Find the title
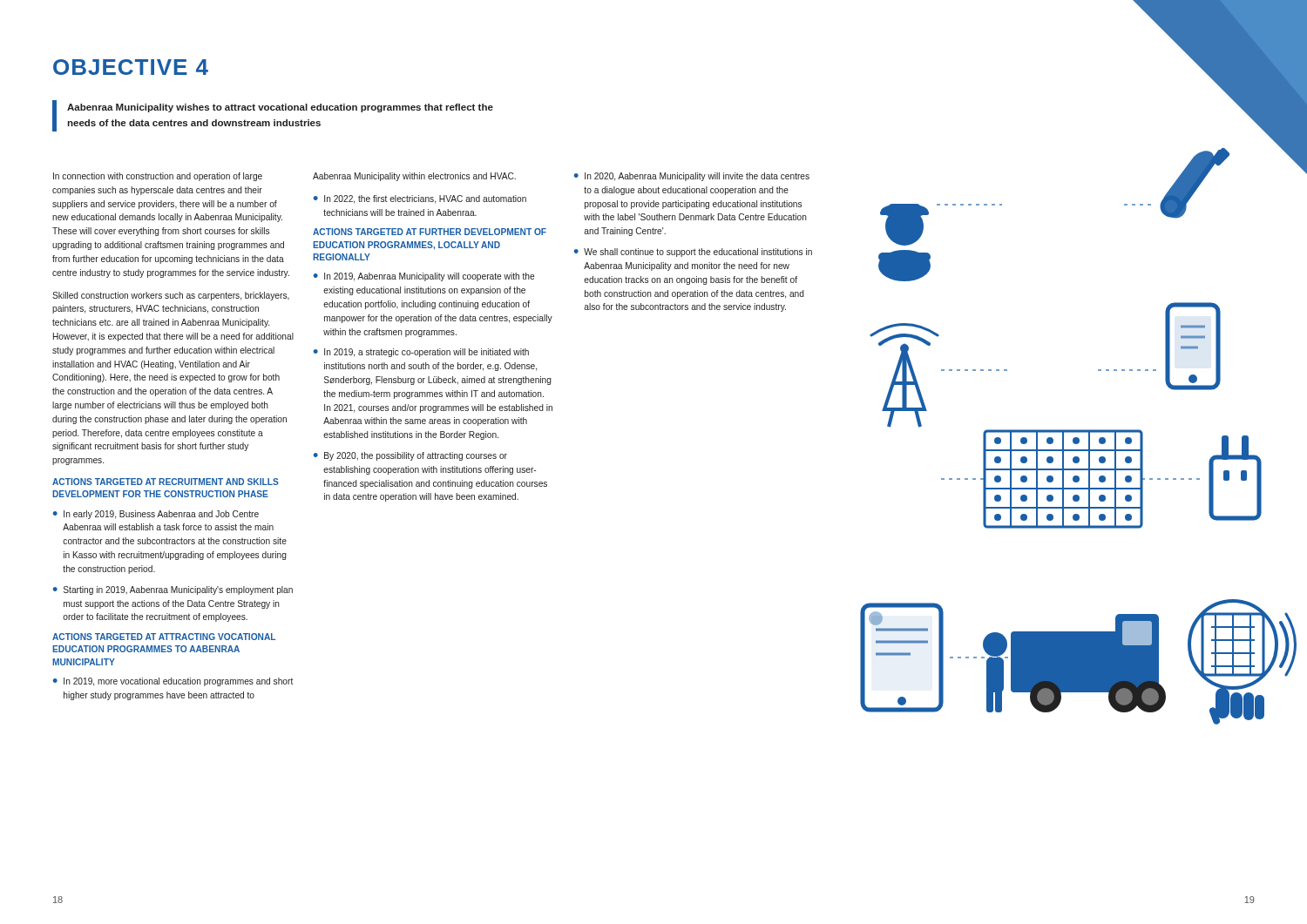Image resolution: width=1307 pixels, height=924 pixels. 131,67
